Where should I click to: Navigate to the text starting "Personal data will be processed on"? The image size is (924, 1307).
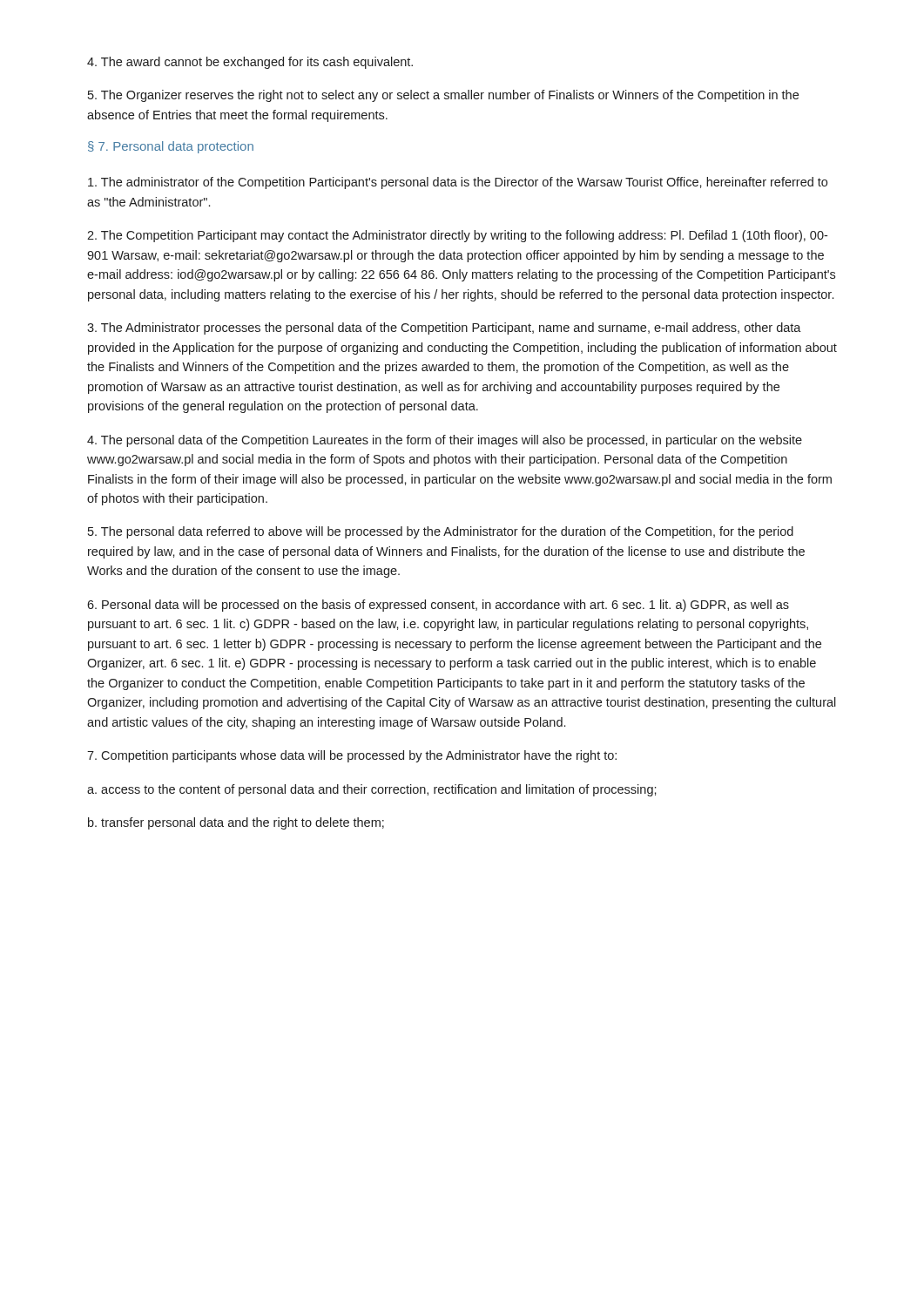[462, 663]
